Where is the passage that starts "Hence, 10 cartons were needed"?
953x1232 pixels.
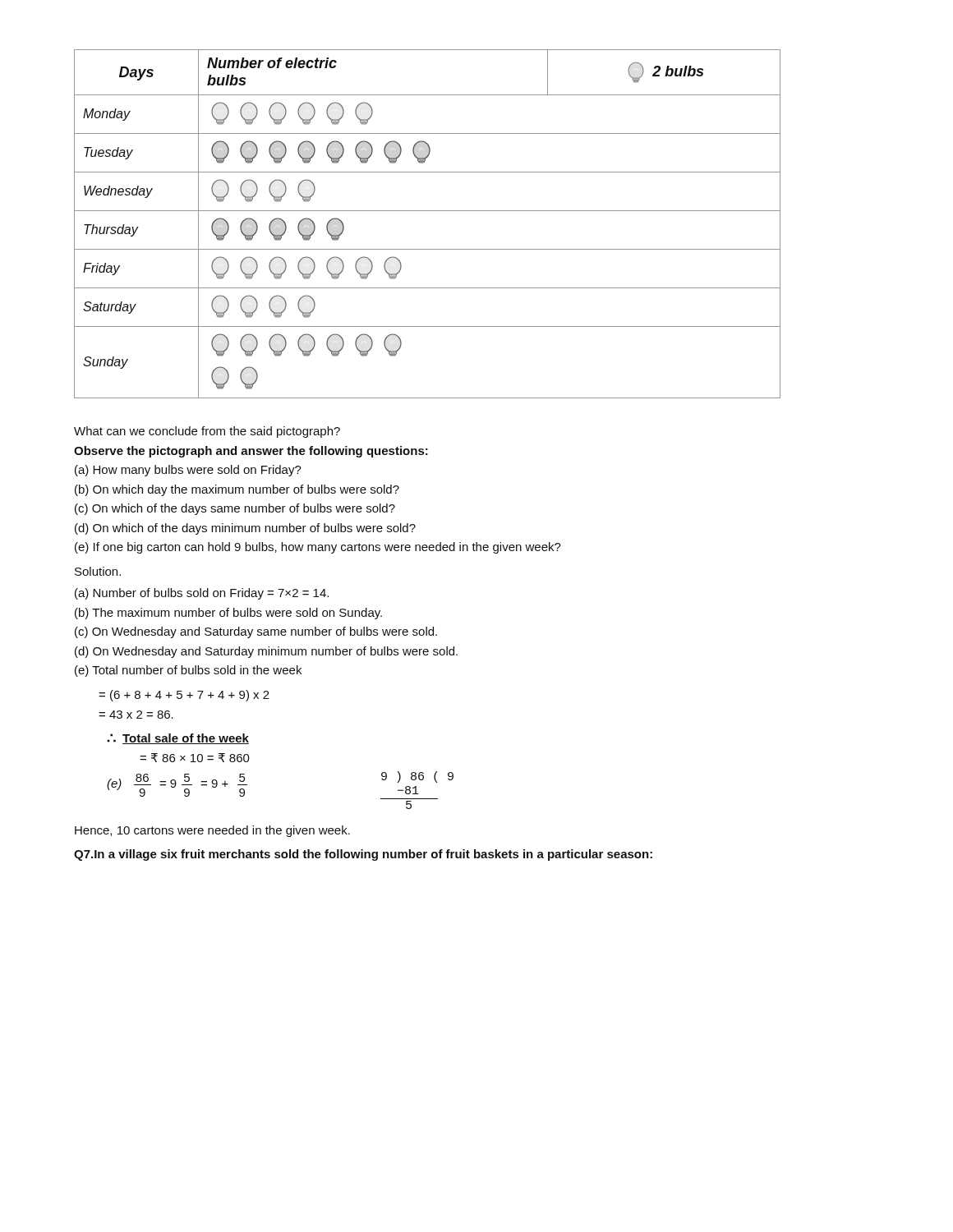(212, 830)
